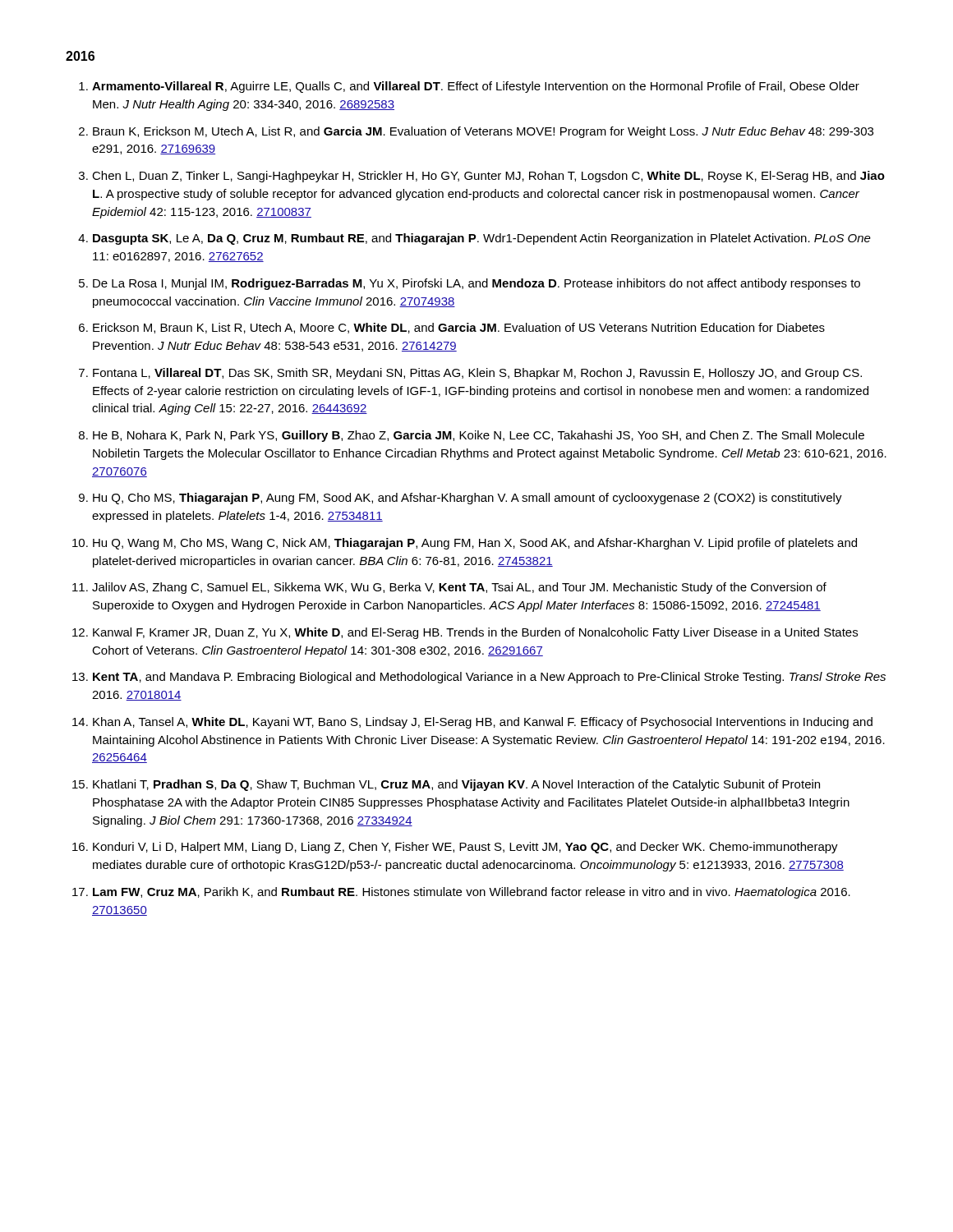This screenshot has height=1232, width=953.
Task: Locate the text starting "Hu Q, Wang M,"
Action: 475,551
